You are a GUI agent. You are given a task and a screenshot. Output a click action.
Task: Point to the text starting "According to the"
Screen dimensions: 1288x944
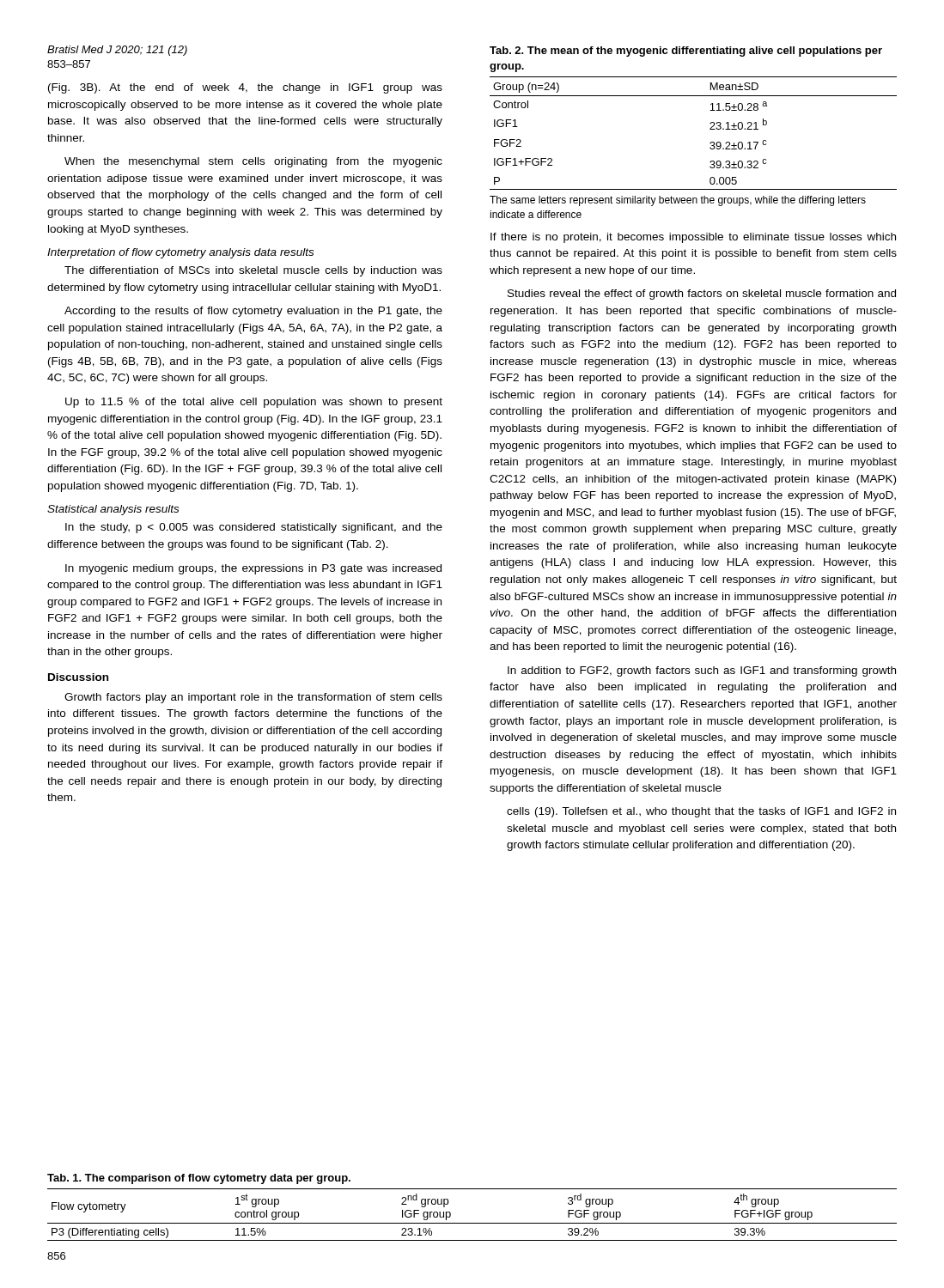245,344
